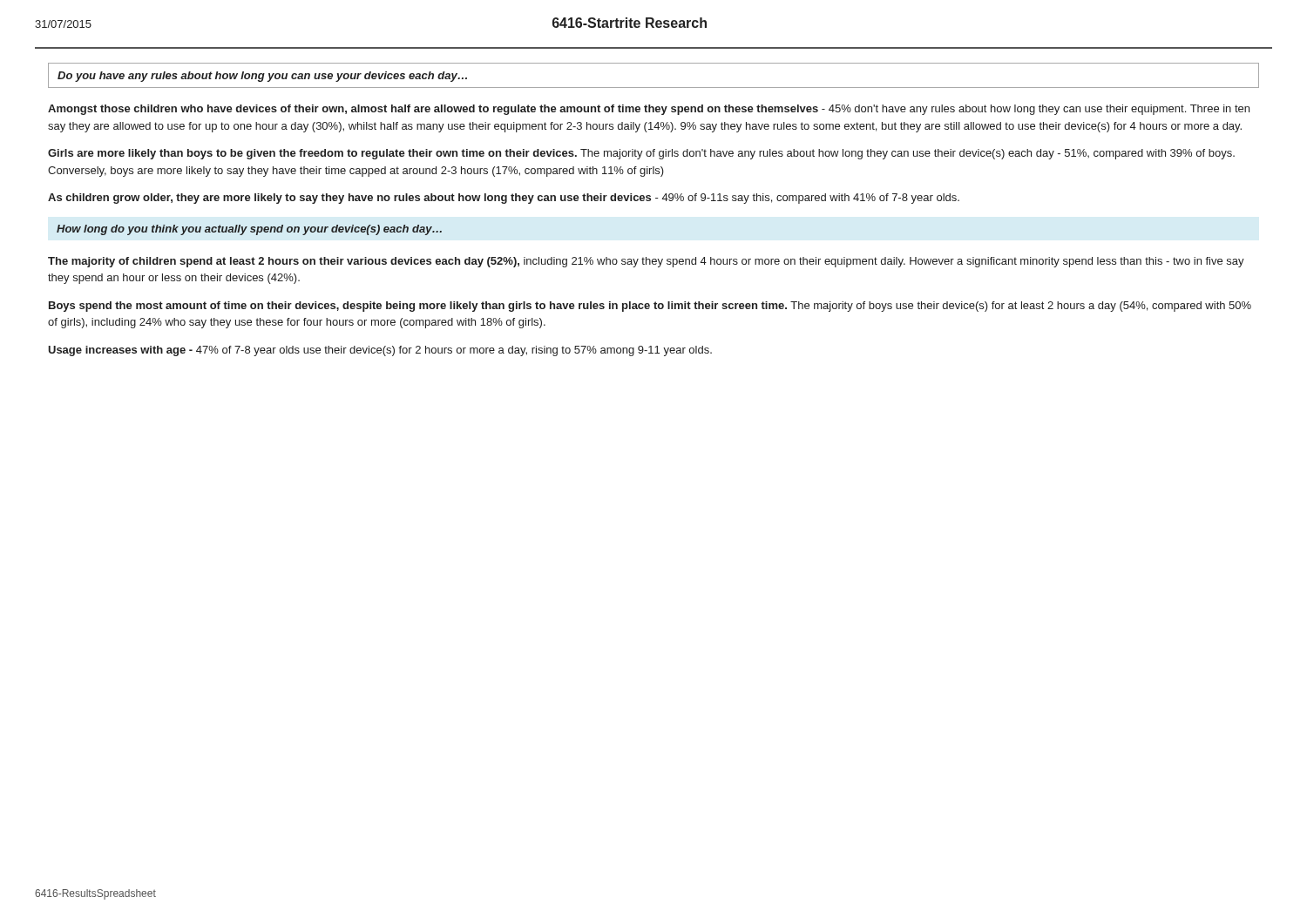Find the text block starting "The majority of"
Screen dimensions: 924x1307
click(x=646, y=269)
